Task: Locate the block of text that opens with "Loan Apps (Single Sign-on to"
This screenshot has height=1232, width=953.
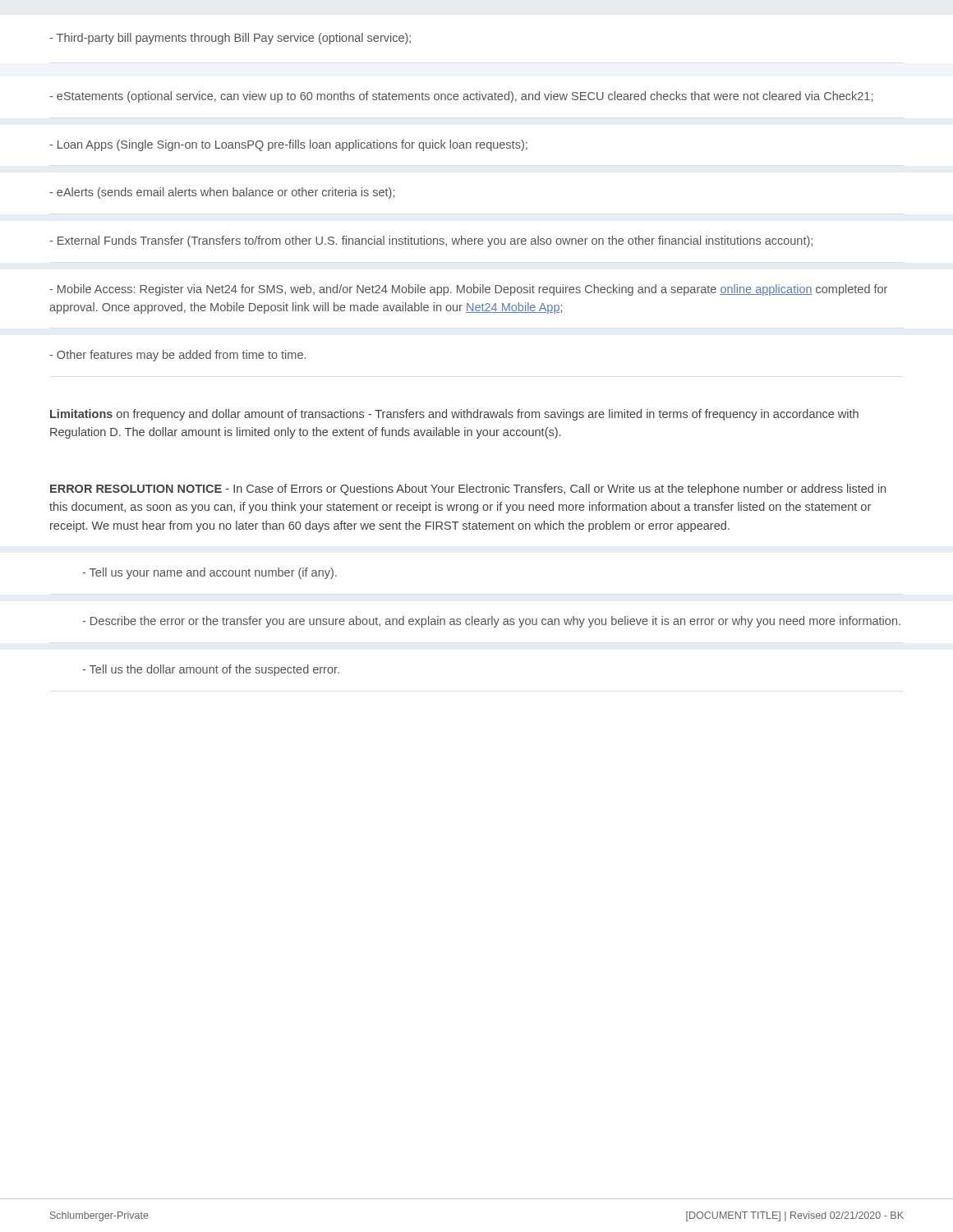Action: pos(289,144)
